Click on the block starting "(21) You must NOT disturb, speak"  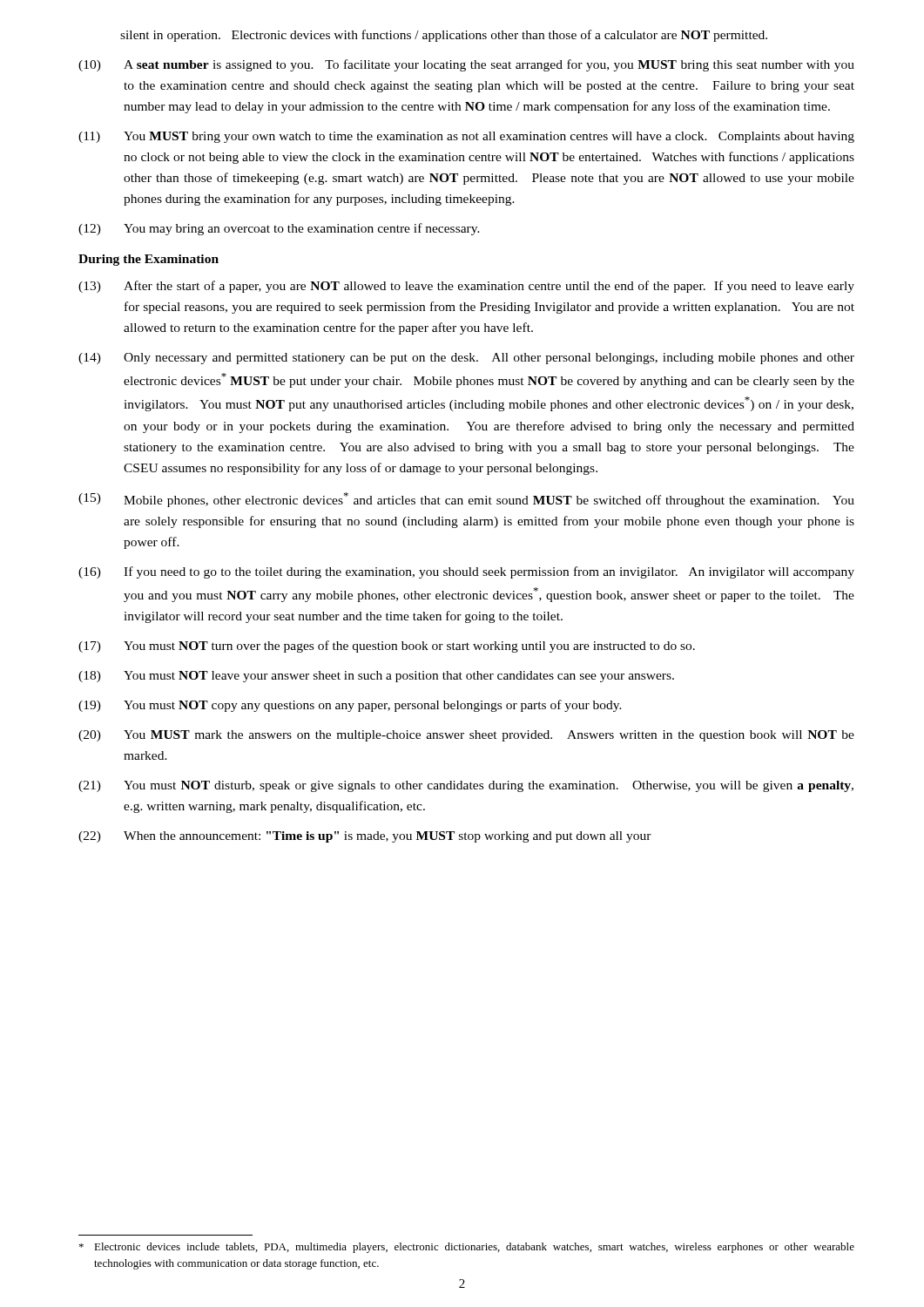coord(466,796)
